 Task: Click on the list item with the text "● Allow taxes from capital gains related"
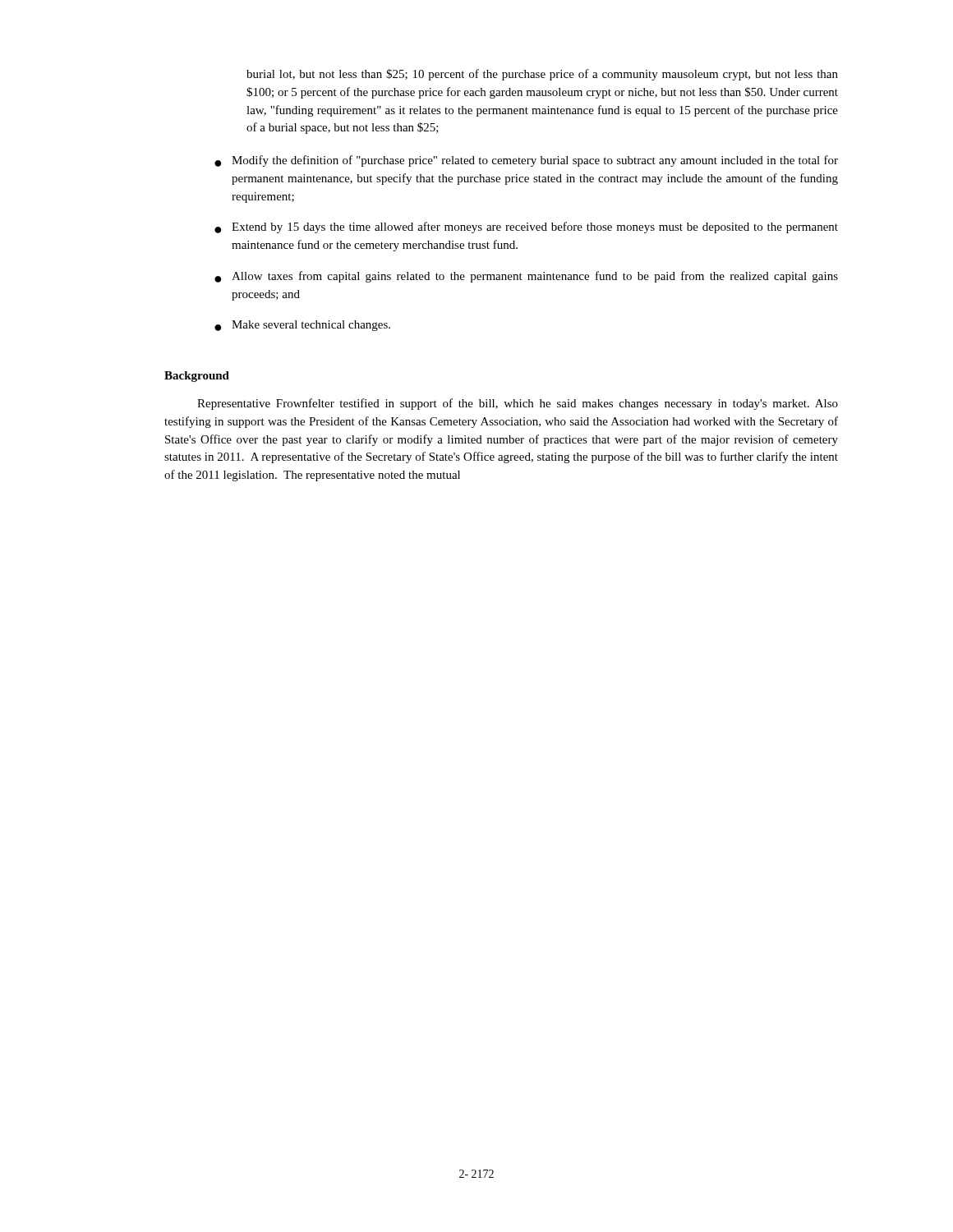[526, 285]
